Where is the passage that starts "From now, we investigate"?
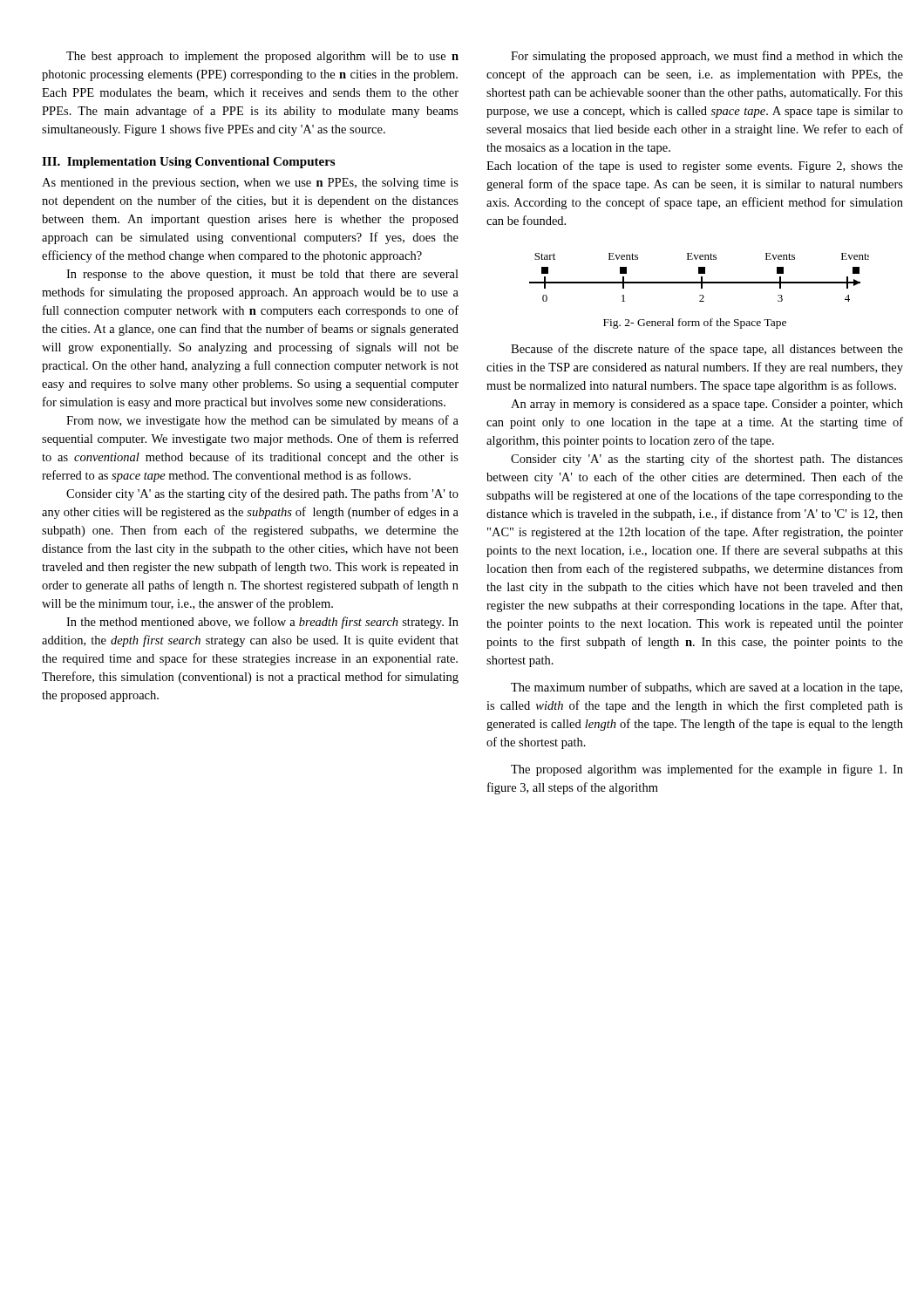Viewport: 924px width, 1308px height. coord(250,448)
